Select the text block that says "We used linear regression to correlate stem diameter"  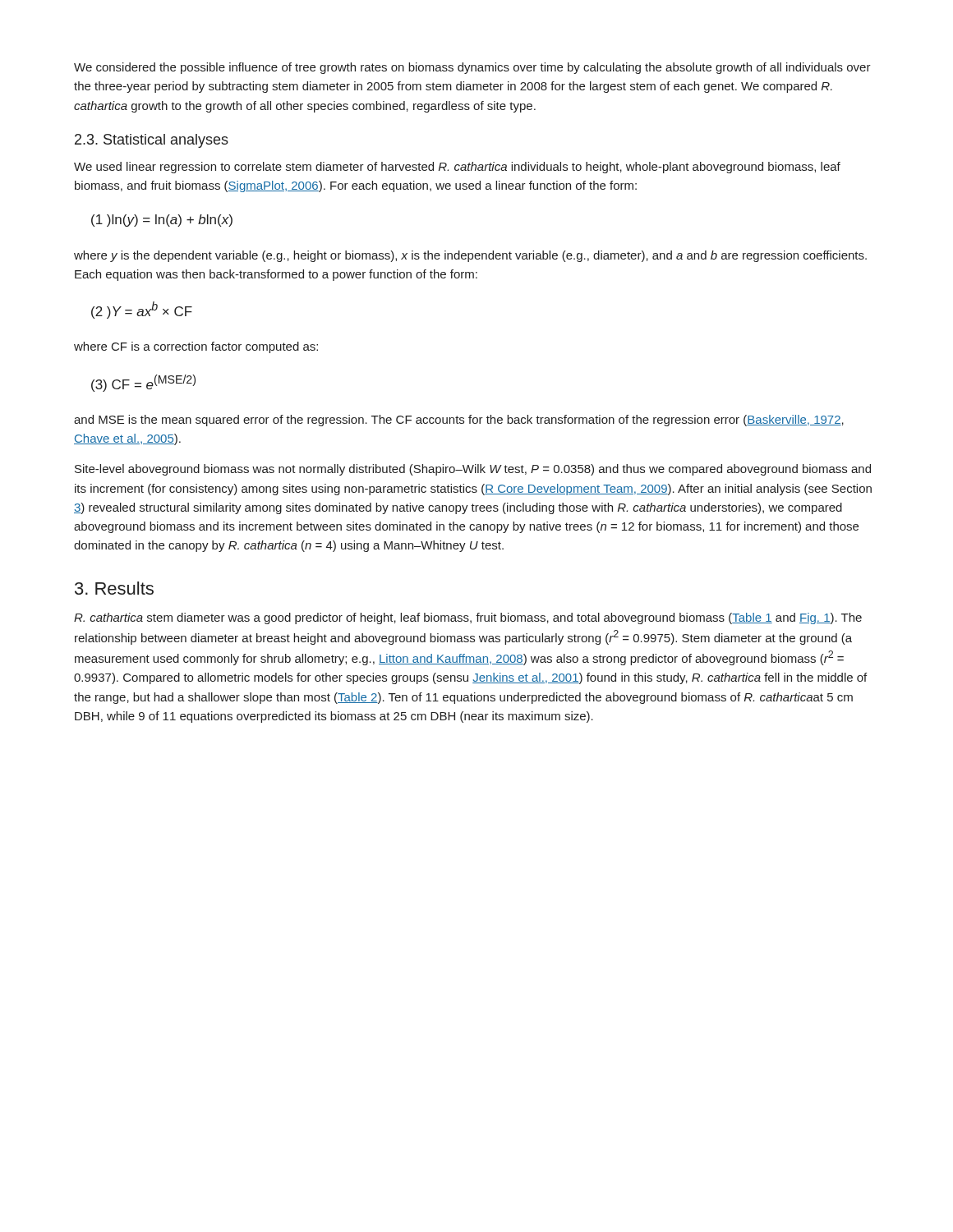pyautogui.click(x=457, y=176)
